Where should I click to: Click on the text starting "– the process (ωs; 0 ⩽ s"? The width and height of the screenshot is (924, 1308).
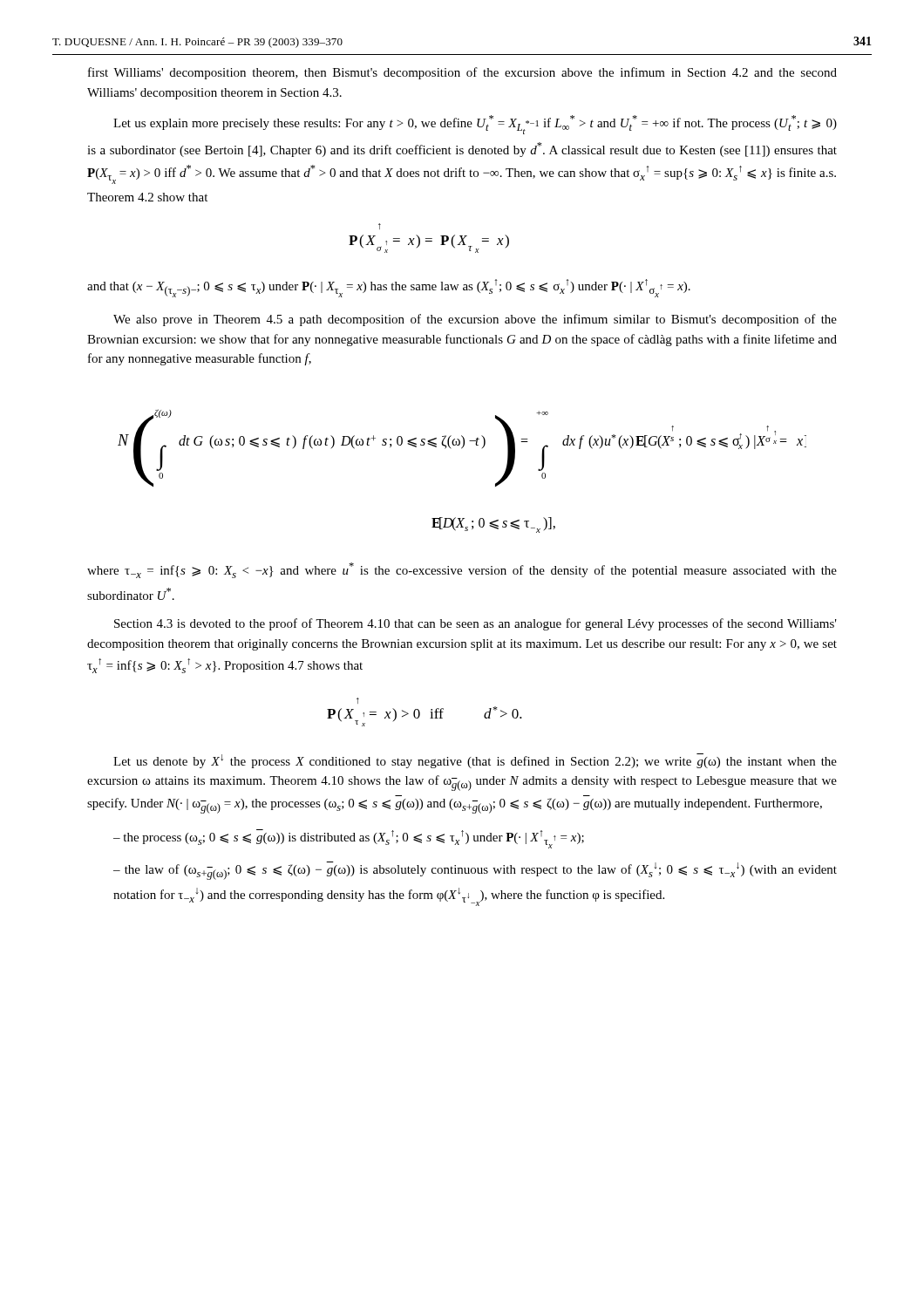click(x=349, y=838)
